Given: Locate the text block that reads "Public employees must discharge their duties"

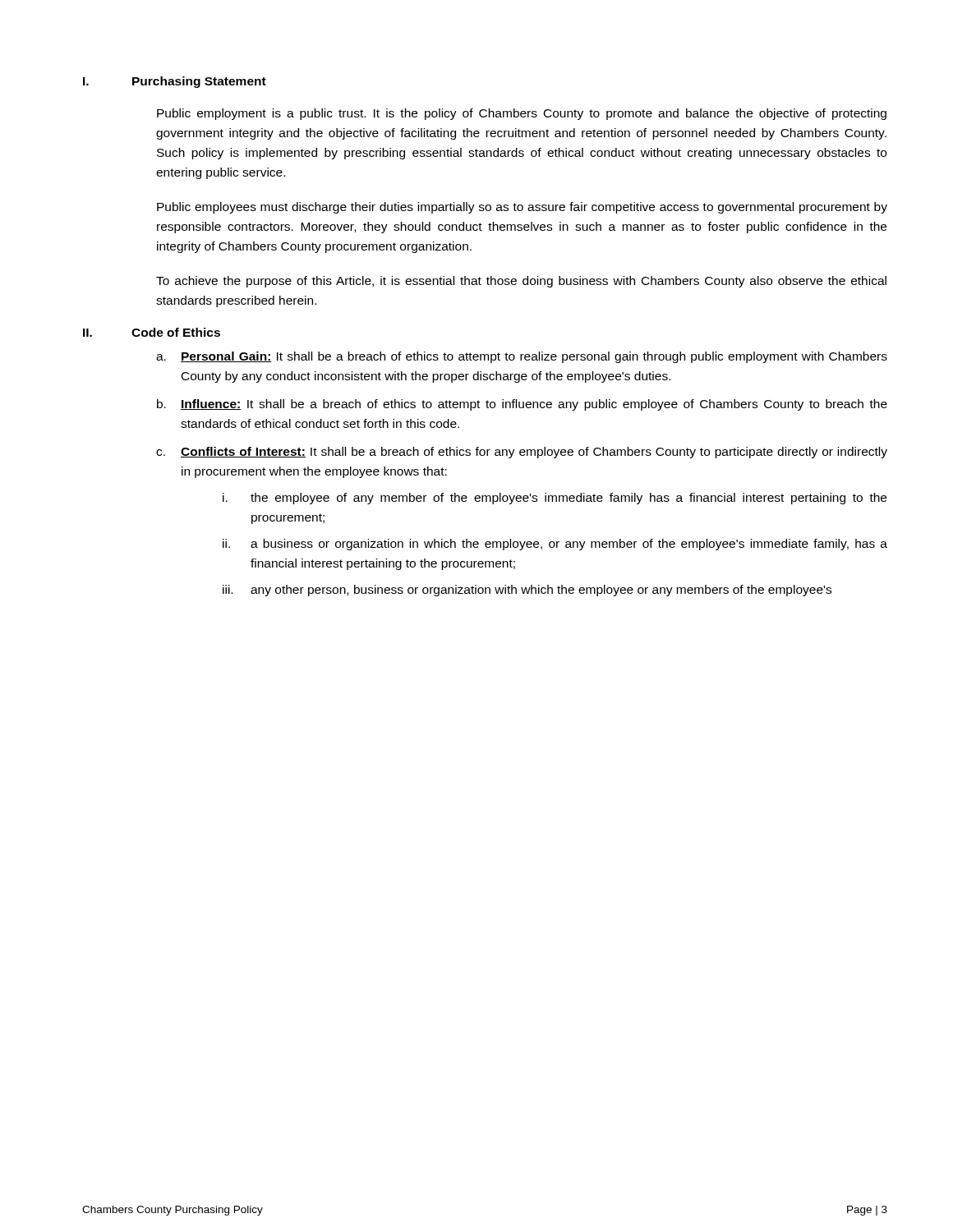Looking at the screenshot, I should coord(522,226).
